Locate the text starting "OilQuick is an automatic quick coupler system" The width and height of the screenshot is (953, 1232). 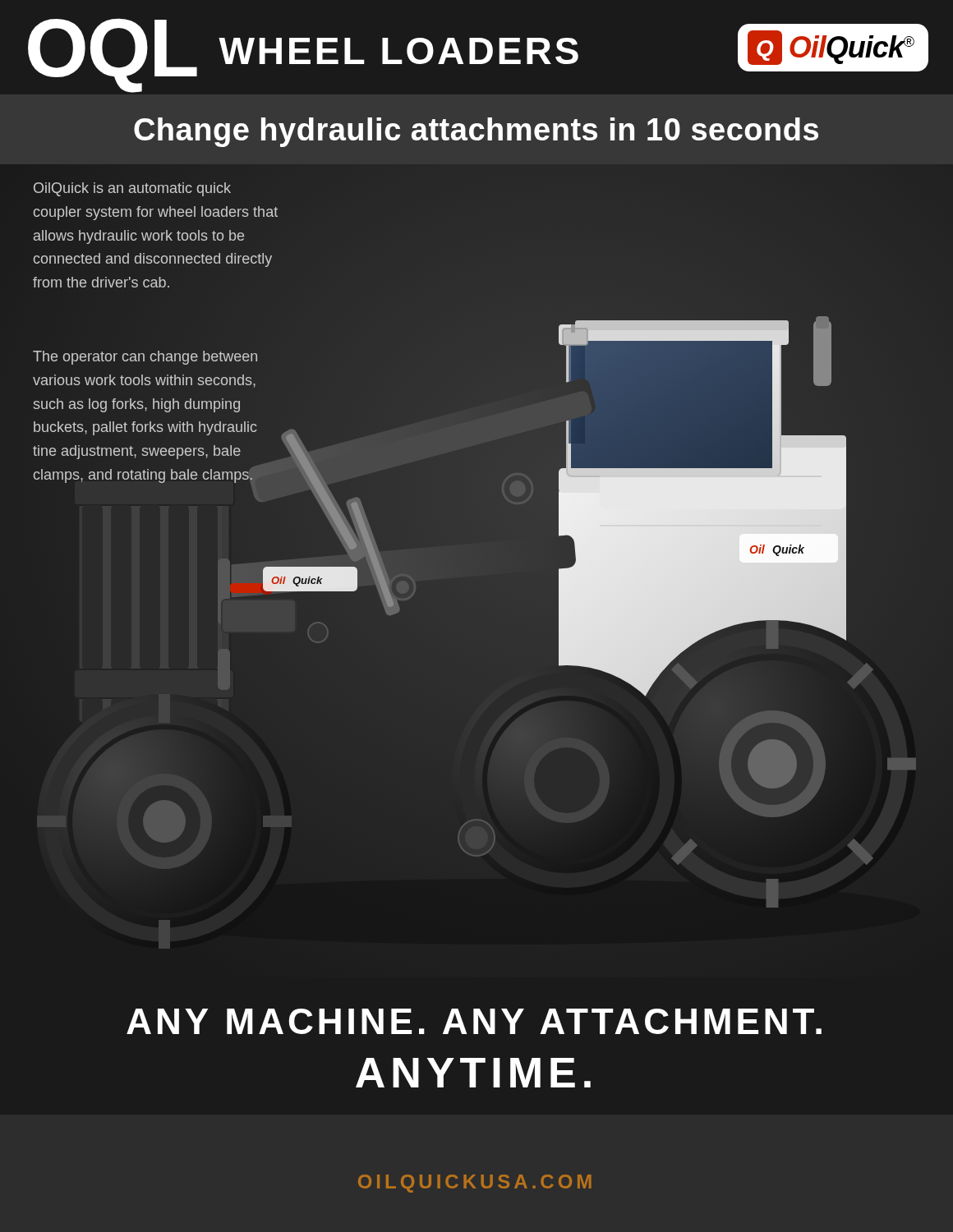tap(156, 236)
